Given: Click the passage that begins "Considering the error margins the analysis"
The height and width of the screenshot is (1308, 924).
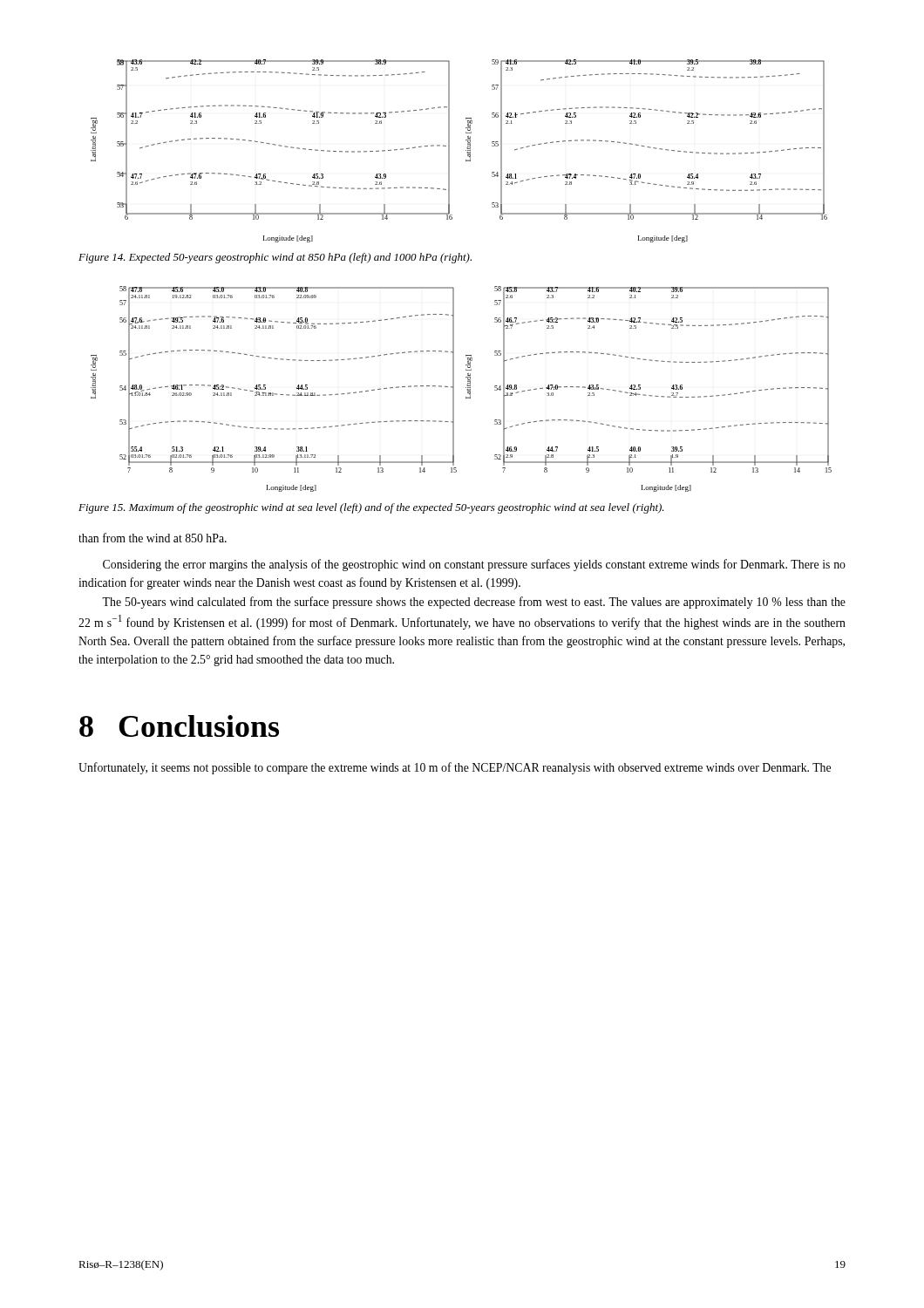Looking at the screenshot, I should pos(462,574).
